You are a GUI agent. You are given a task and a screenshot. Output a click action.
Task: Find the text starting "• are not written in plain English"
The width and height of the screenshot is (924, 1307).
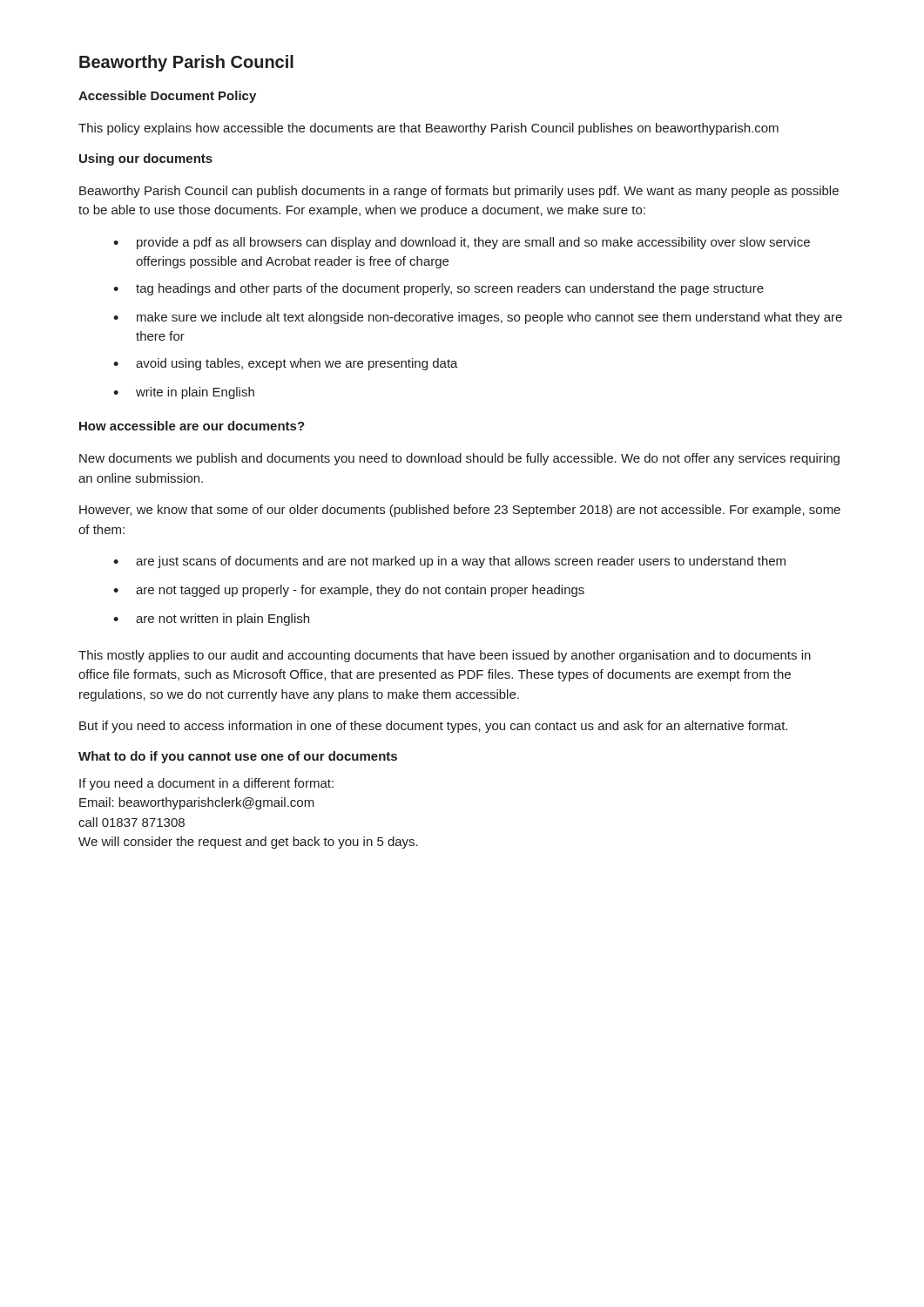click(211, 620)
